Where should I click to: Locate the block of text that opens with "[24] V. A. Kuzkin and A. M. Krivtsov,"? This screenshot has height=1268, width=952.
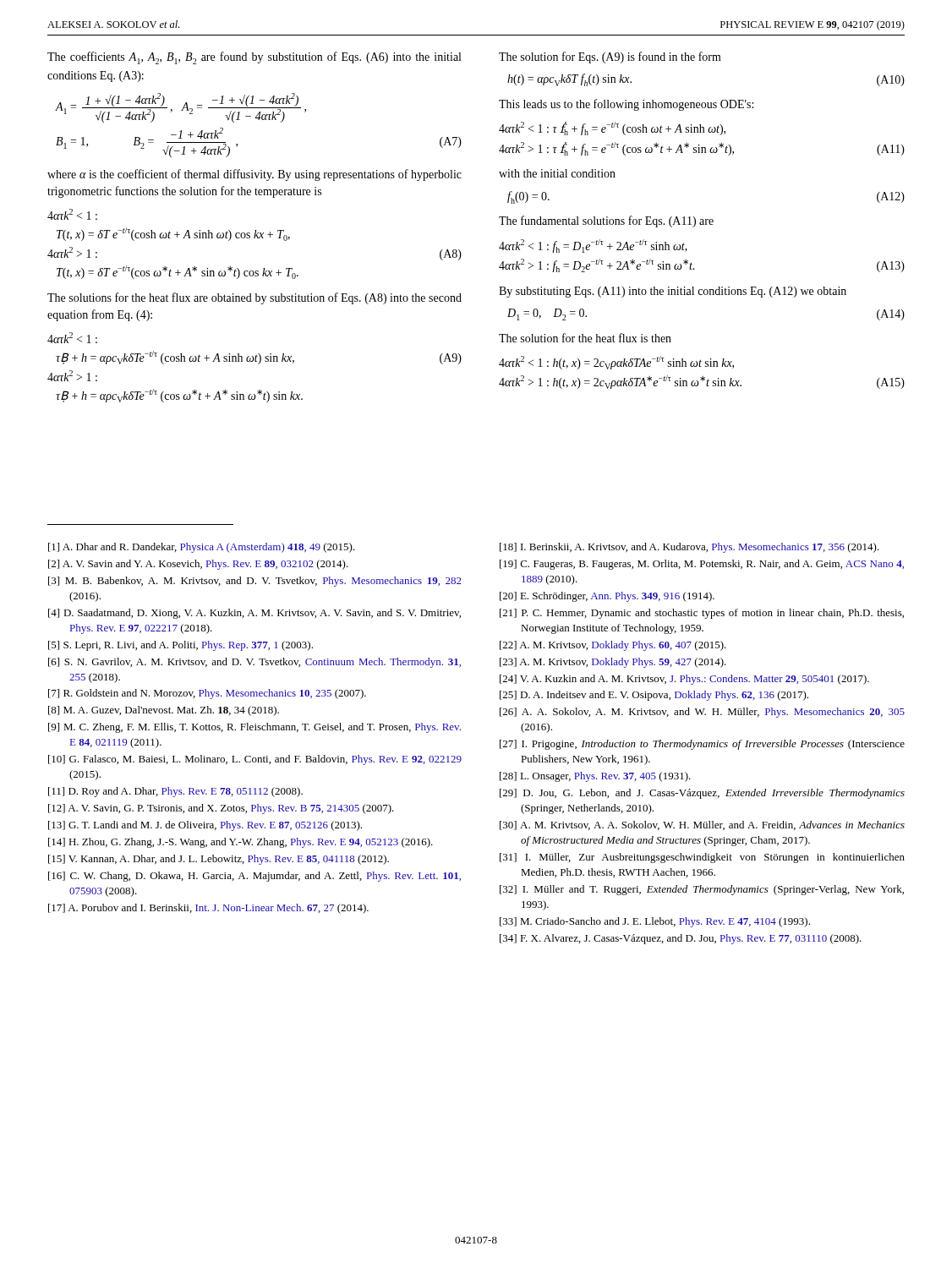pos(684,678)
